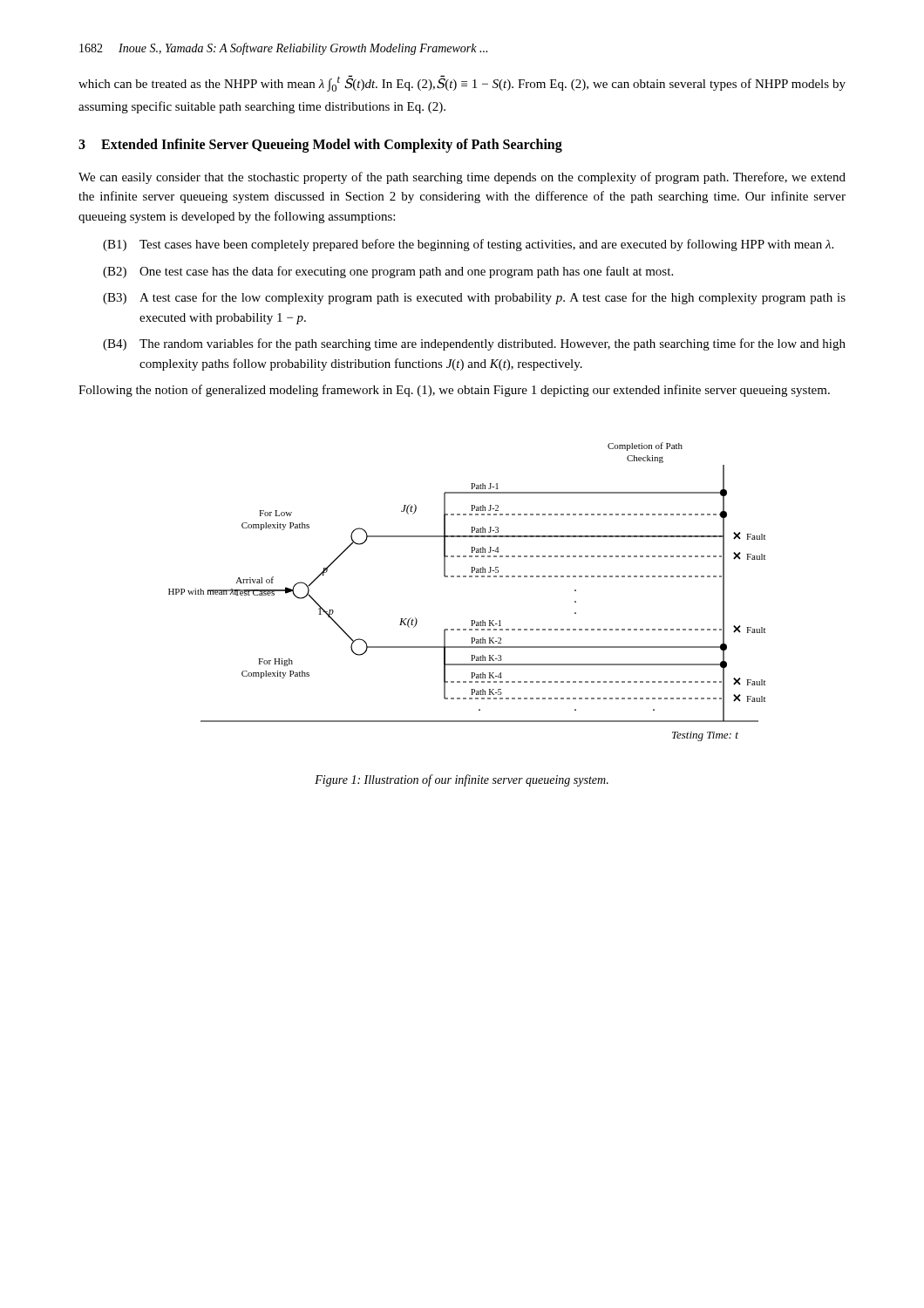Click the passage that begins "(B4) The random variables"
Image resolution: width=924 pixels, height=1308 pixels.
pyautogui.click(x=474, y=354)
